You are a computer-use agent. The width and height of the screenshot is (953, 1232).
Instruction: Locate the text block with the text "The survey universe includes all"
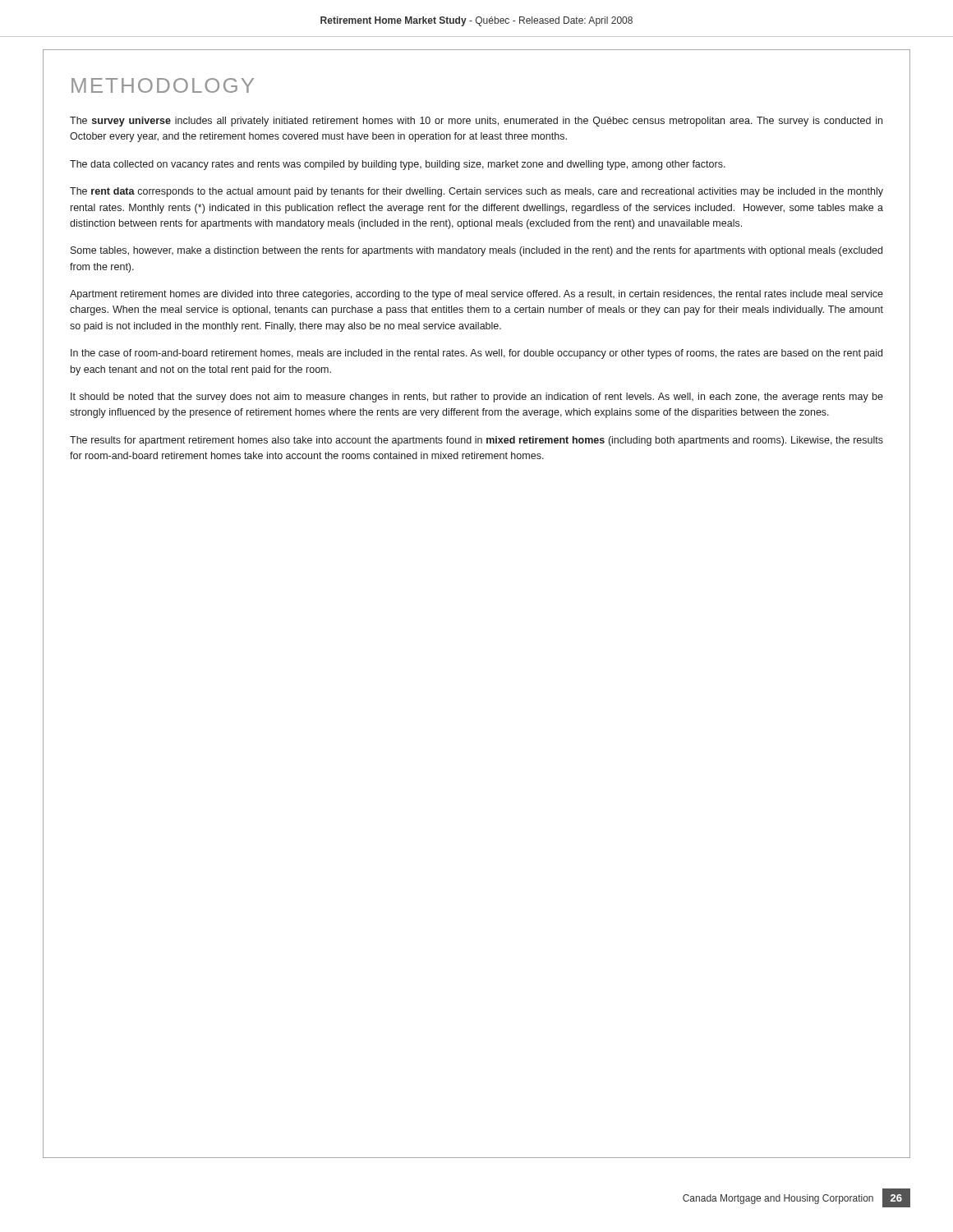point(476,129)
